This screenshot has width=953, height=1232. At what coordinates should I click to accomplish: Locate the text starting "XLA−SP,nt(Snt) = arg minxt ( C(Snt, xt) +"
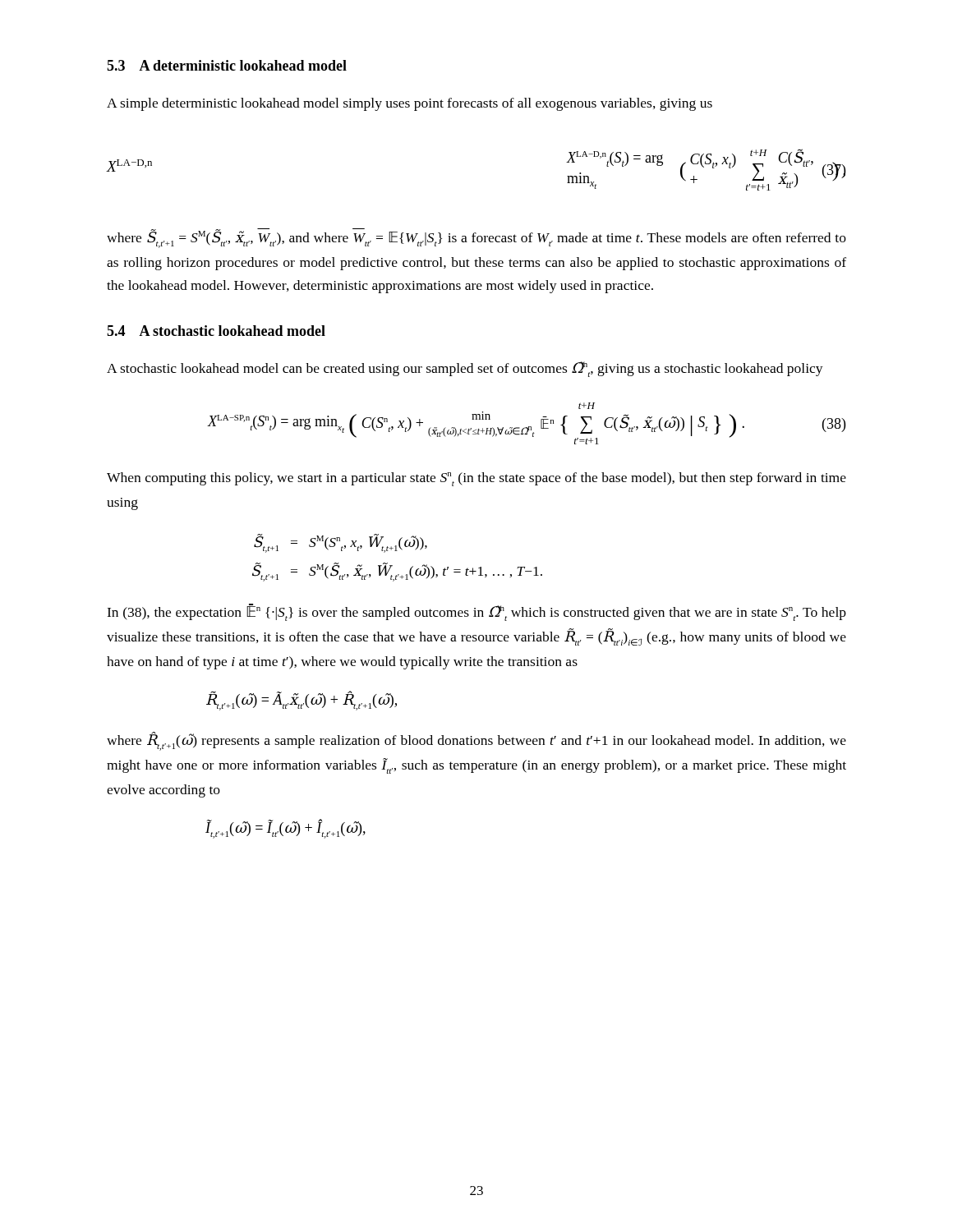(476, 424)
